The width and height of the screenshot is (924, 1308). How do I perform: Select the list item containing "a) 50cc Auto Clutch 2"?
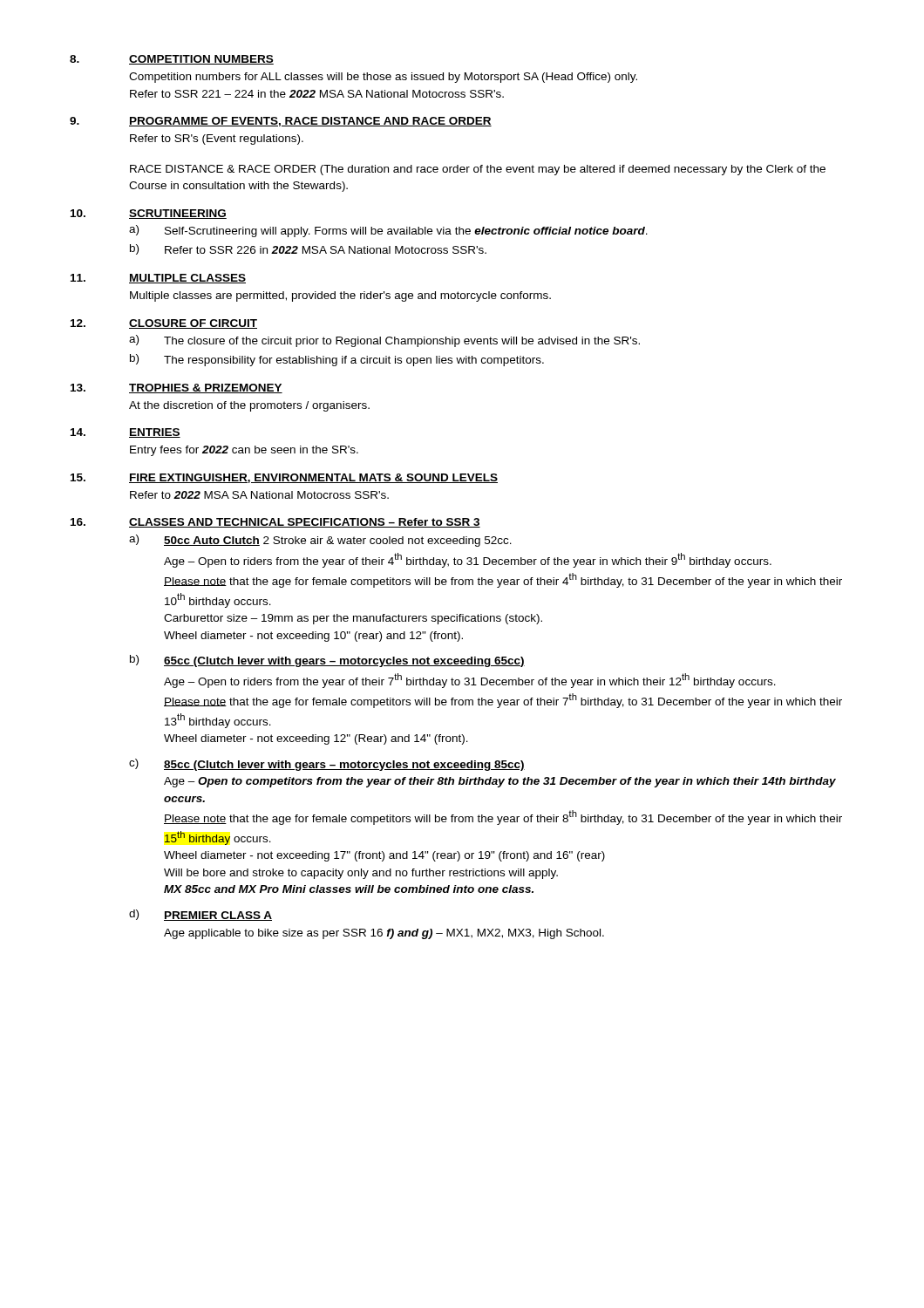[492, 588]
